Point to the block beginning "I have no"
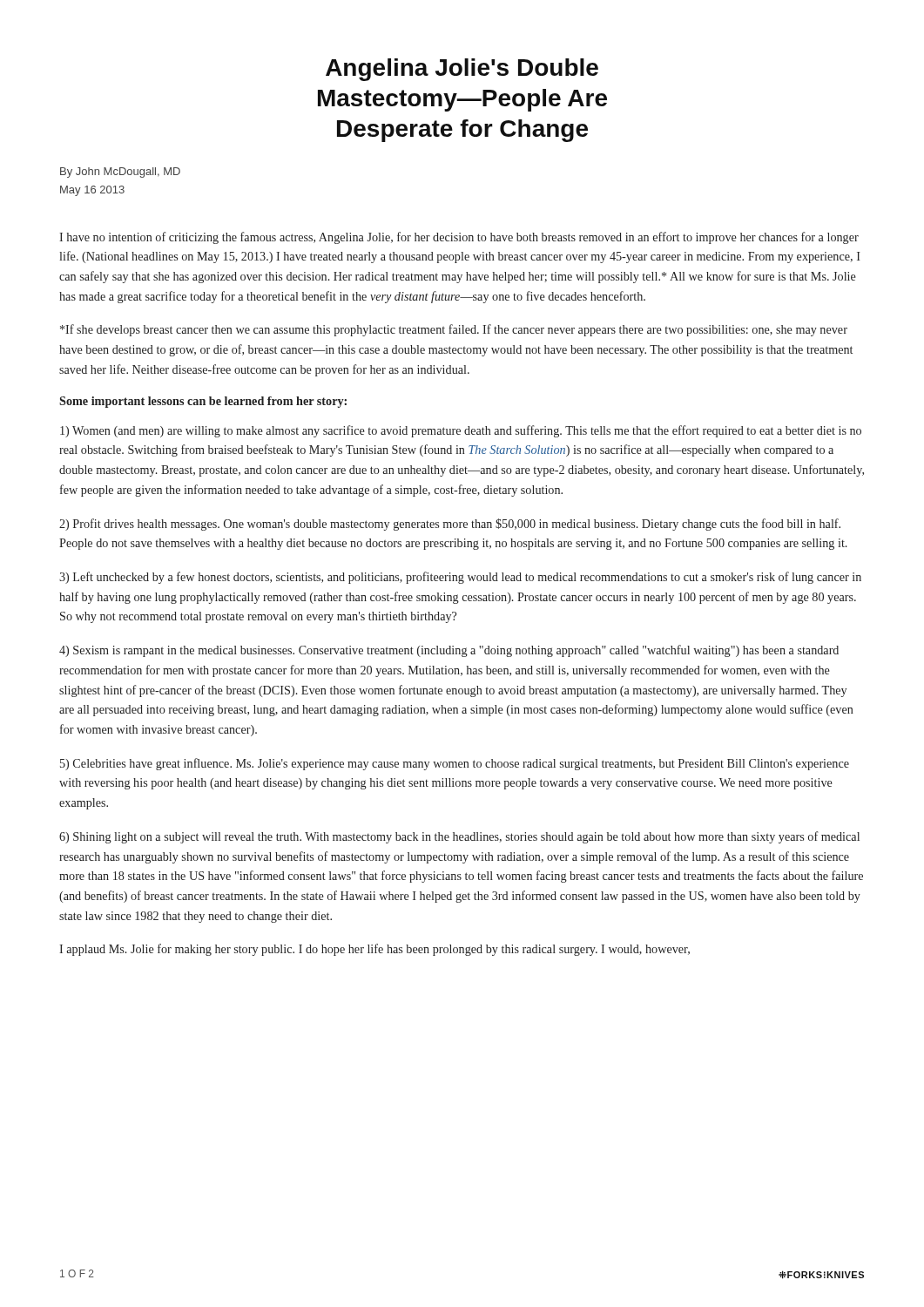 pos(460,266)
